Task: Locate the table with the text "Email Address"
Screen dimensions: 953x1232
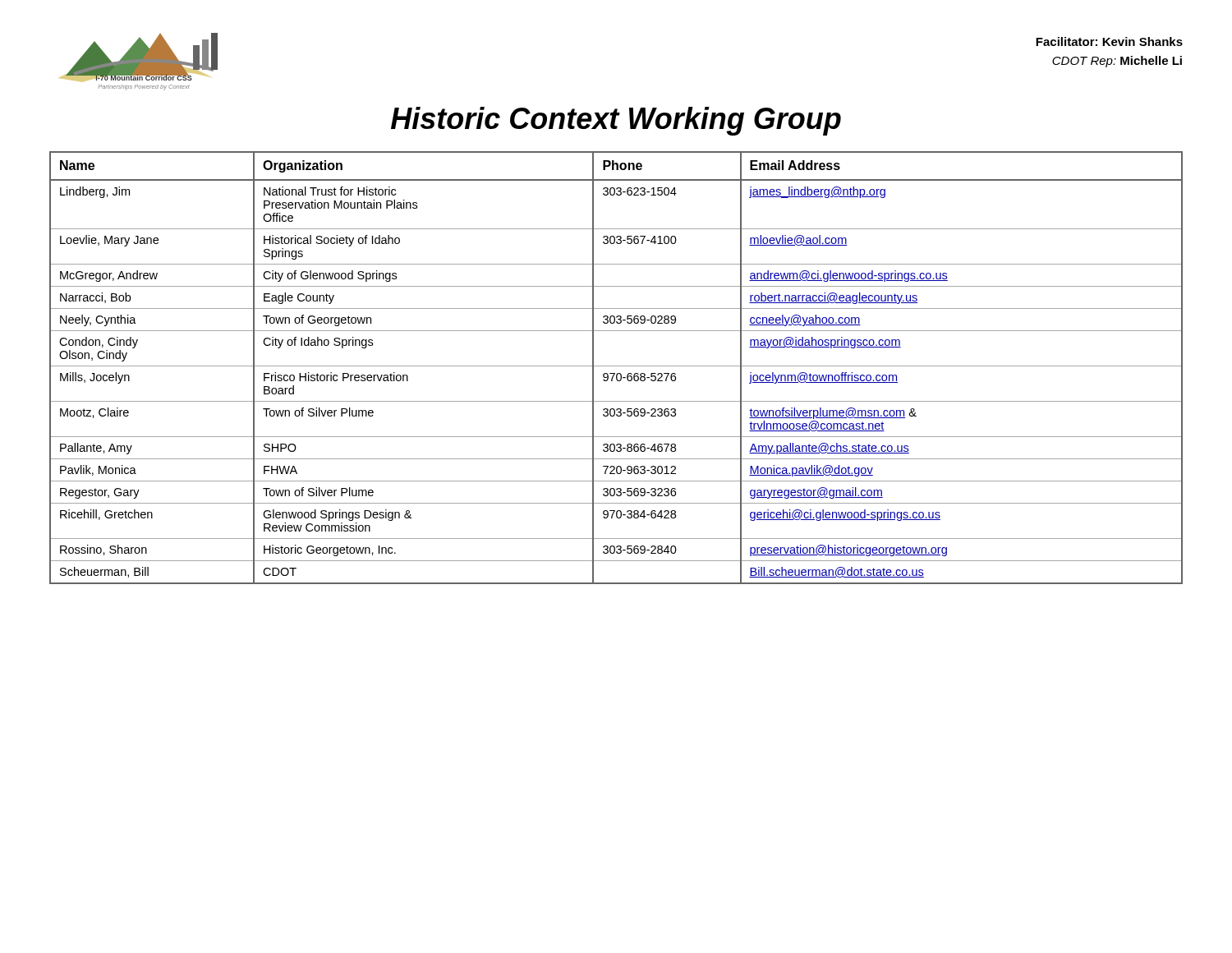Action: click(x=616, y=368)
